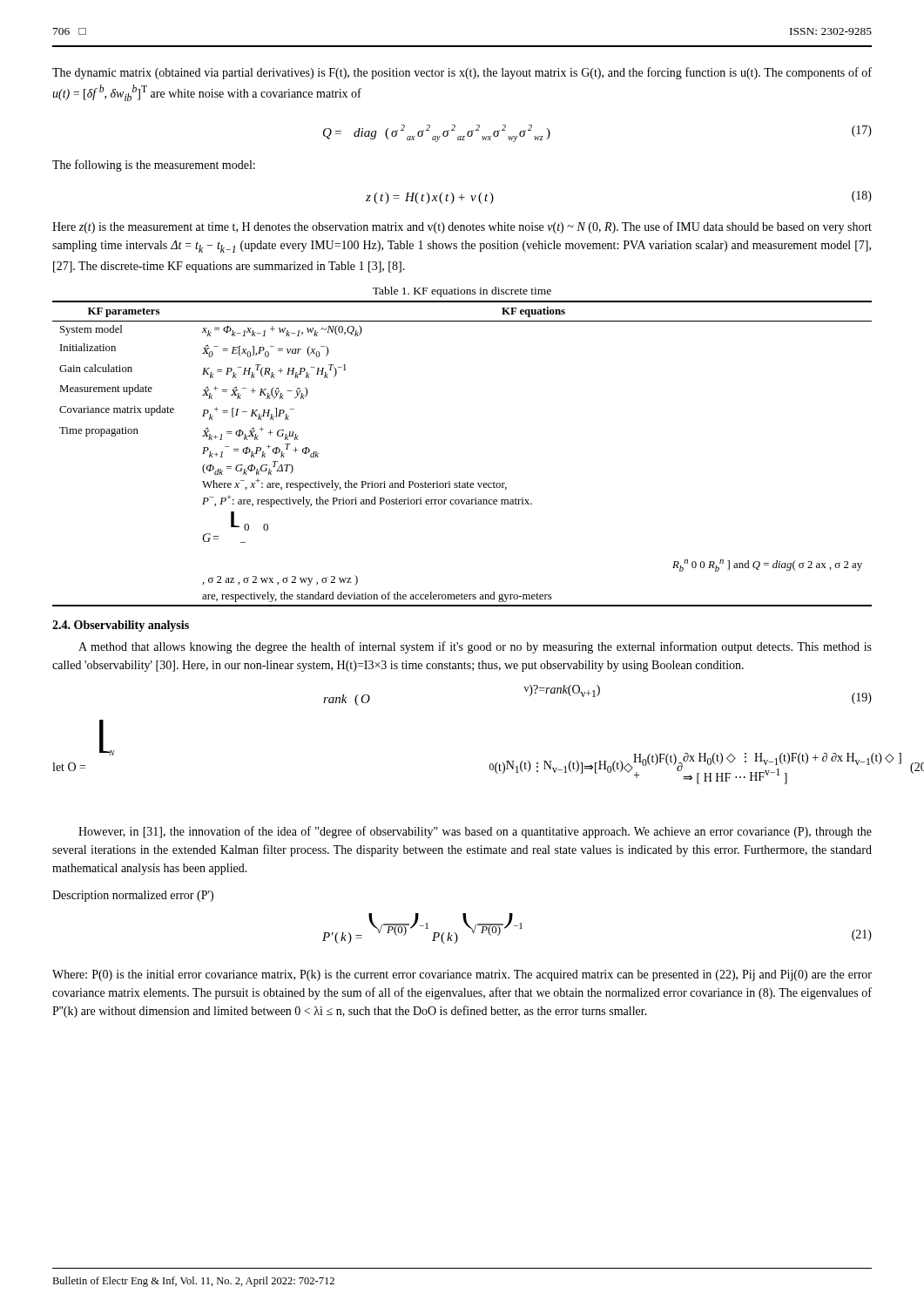Find the text starting "The following is the measurement"
Screen dimensions: 1307x924
coord(154,166)
